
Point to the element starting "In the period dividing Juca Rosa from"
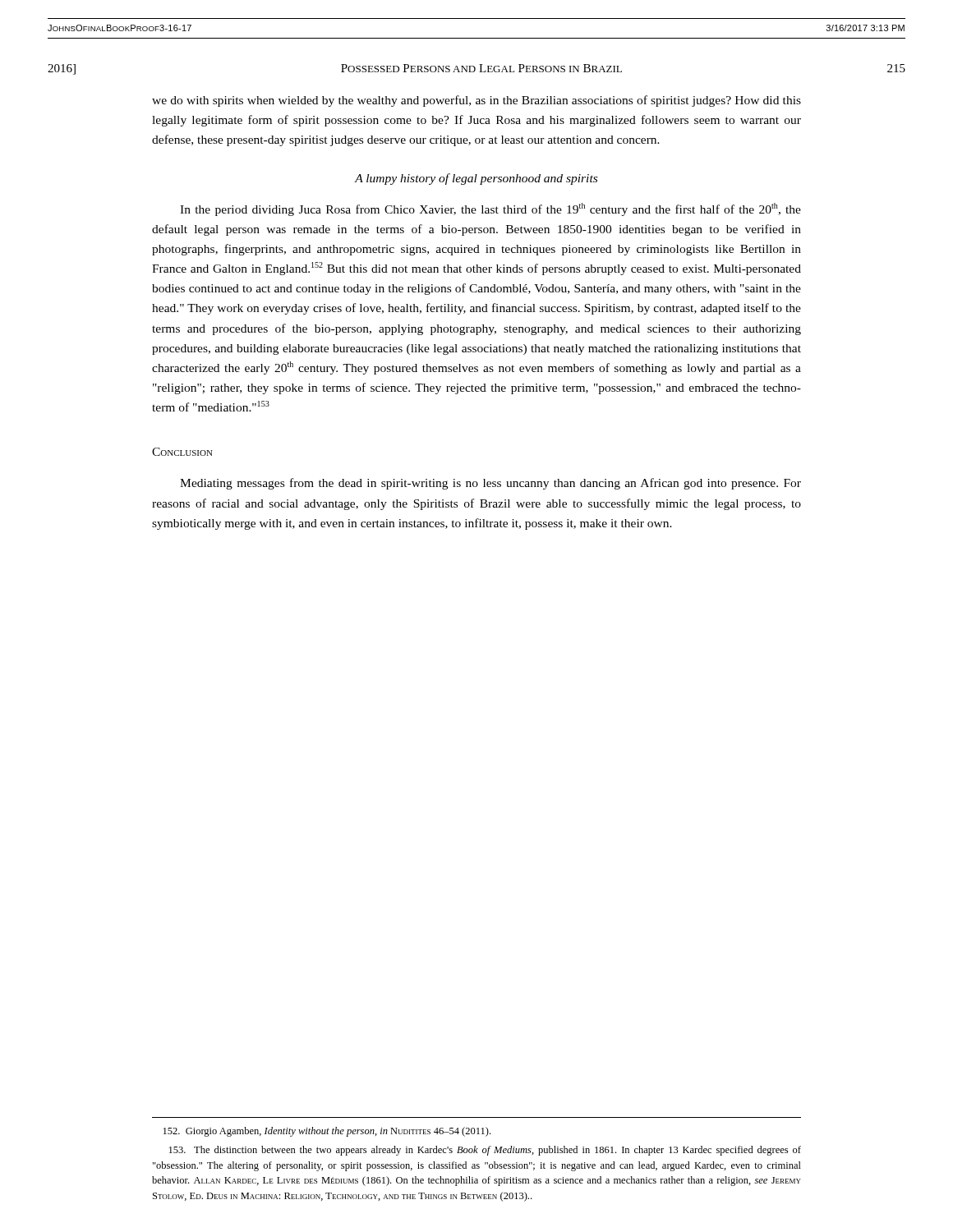tap(476, 307)
